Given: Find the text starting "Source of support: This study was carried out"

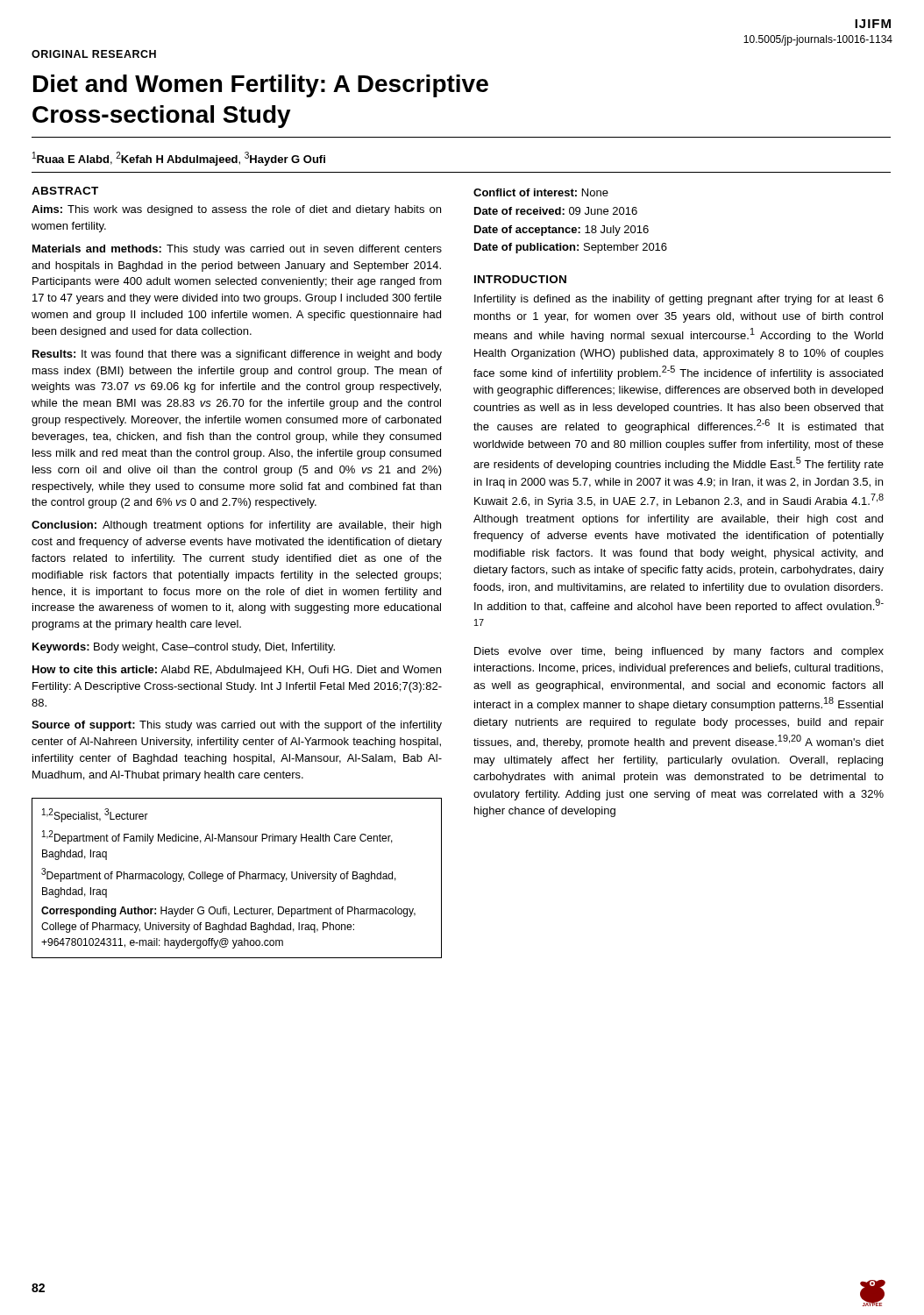Looking at the screenshot, I should tap(237, 750).
